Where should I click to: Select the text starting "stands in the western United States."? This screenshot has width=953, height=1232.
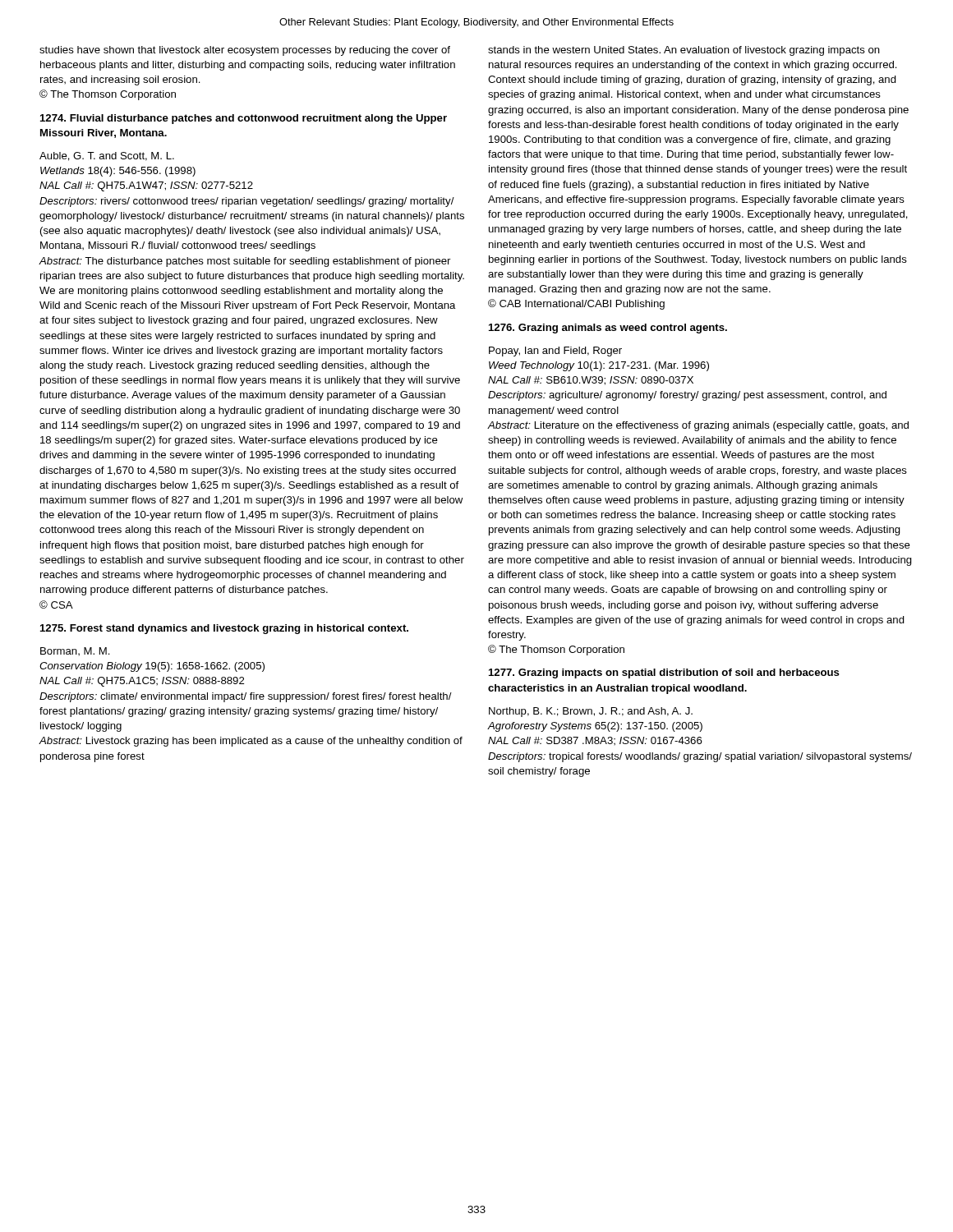coord(701,177)
